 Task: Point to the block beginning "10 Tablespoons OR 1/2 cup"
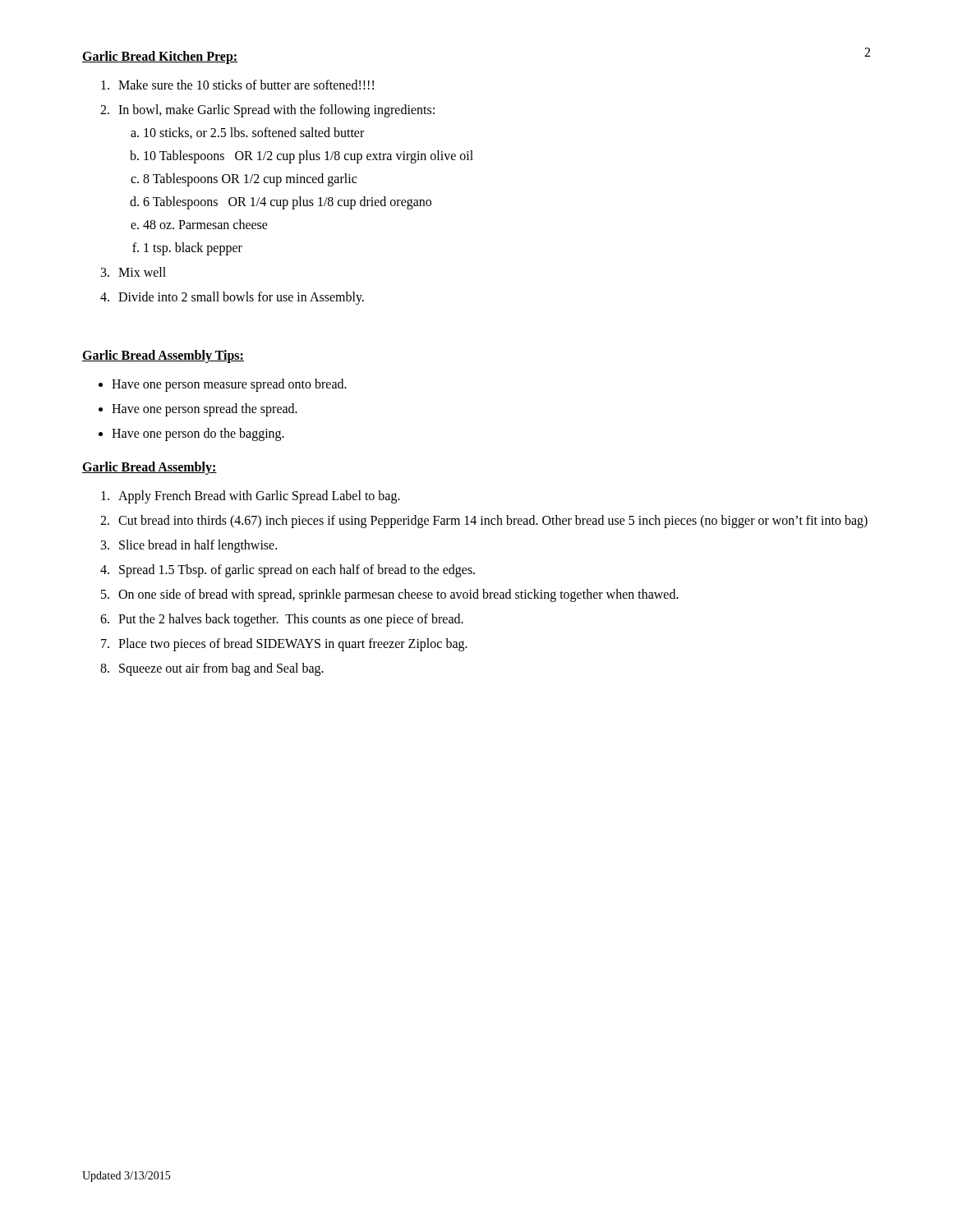pos(308,156)
